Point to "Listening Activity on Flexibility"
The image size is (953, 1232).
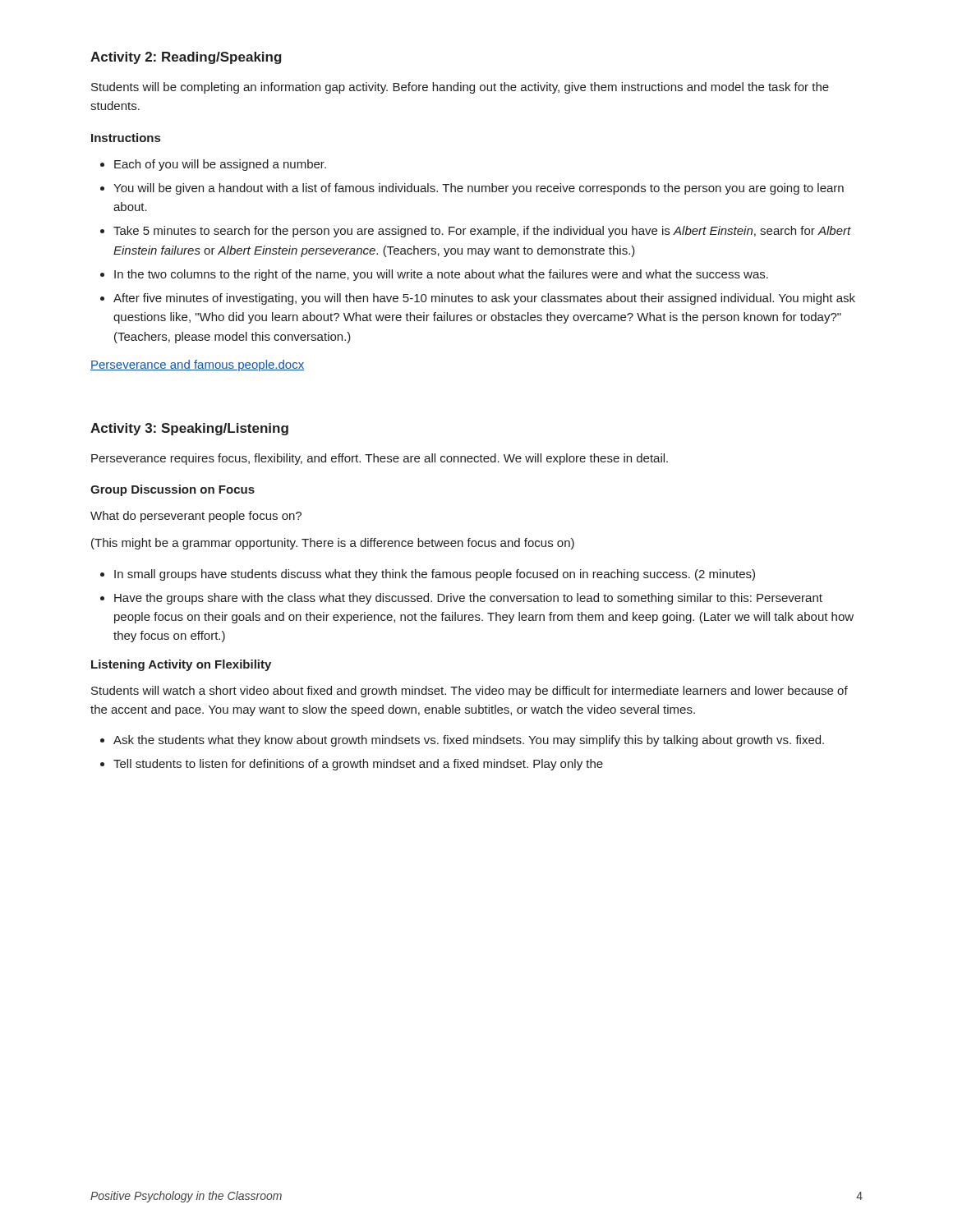tap(181, 664)
